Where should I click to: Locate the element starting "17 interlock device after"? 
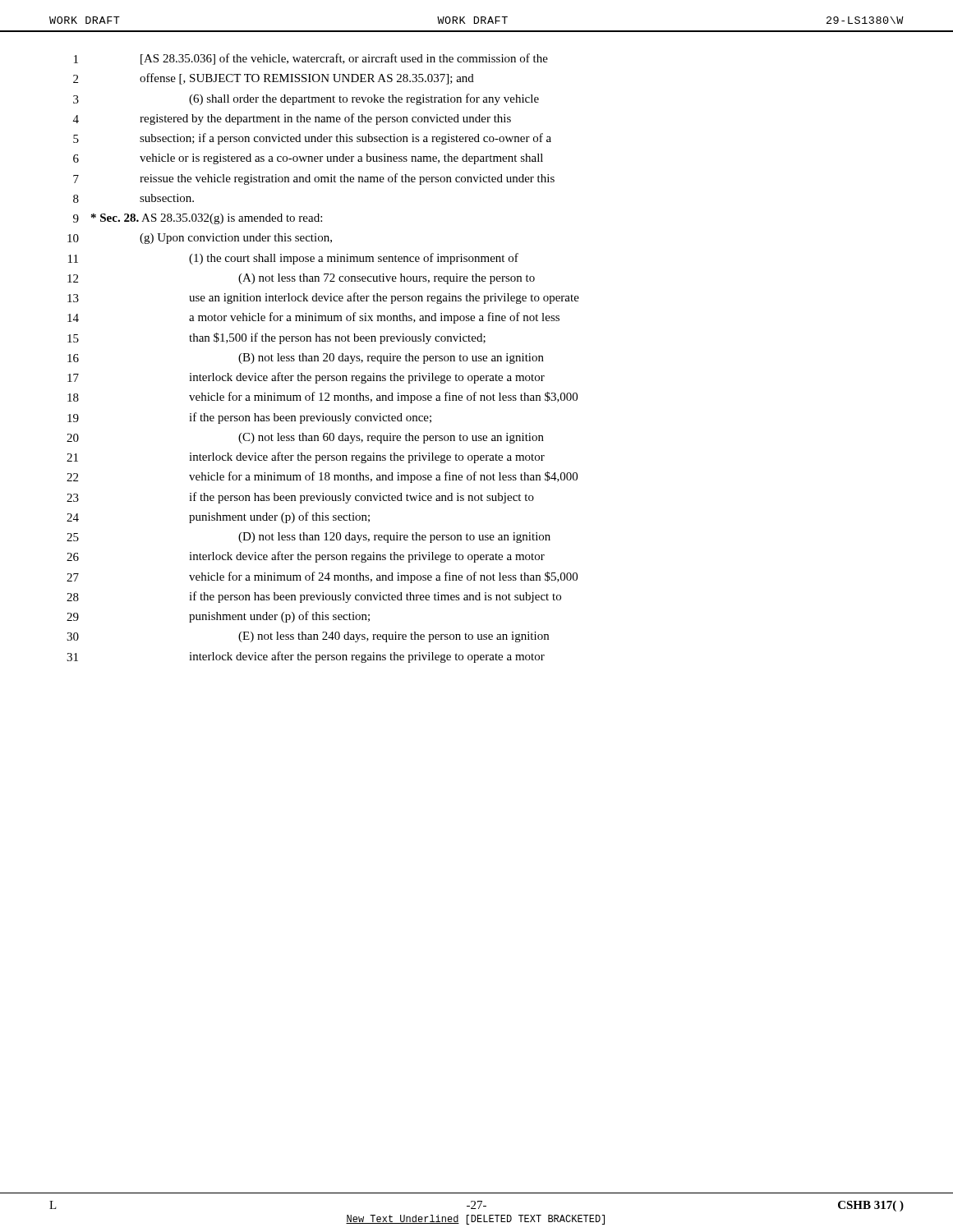(476, 378)
